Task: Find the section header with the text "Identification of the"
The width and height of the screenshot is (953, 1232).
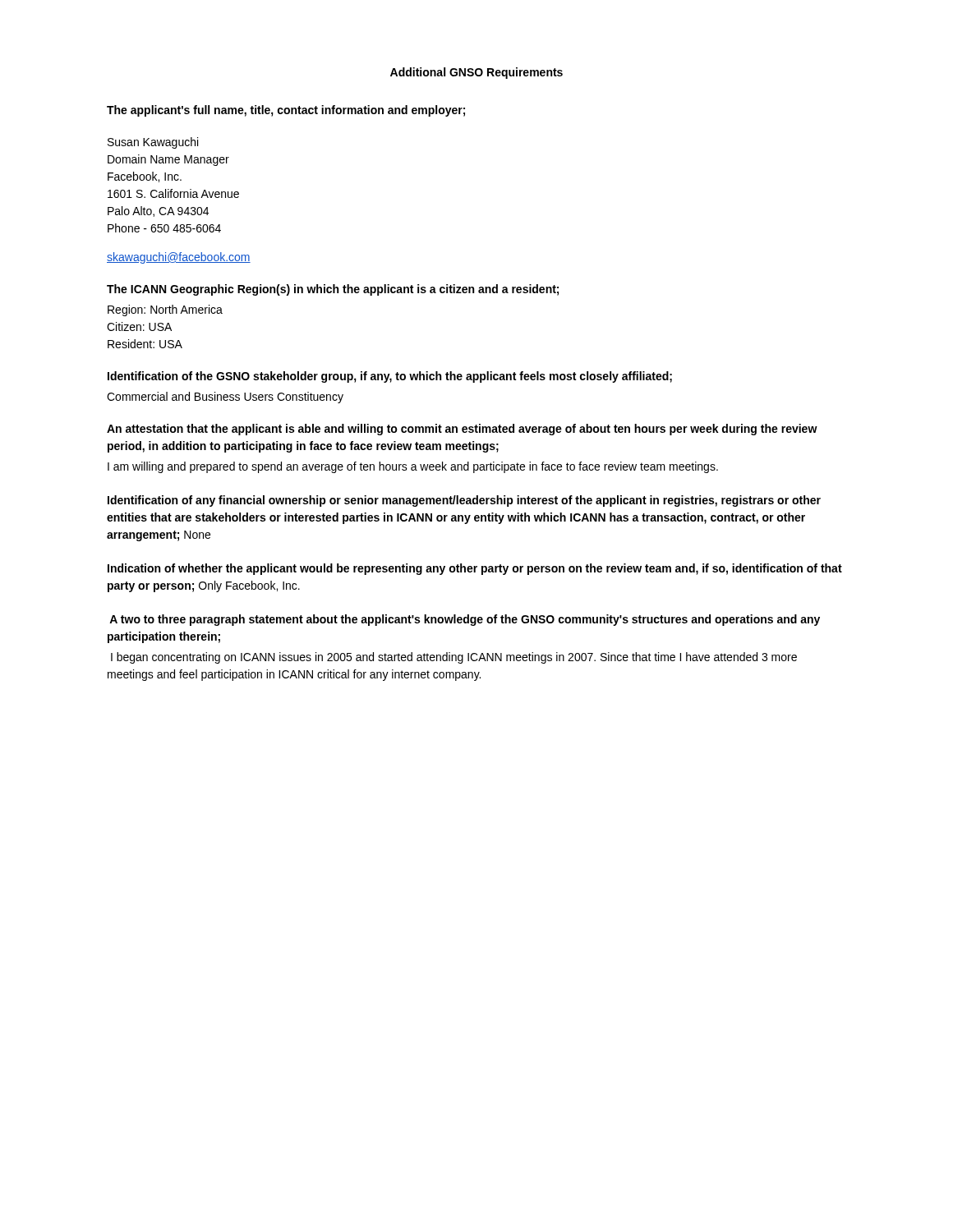Action: pos(390,376)
